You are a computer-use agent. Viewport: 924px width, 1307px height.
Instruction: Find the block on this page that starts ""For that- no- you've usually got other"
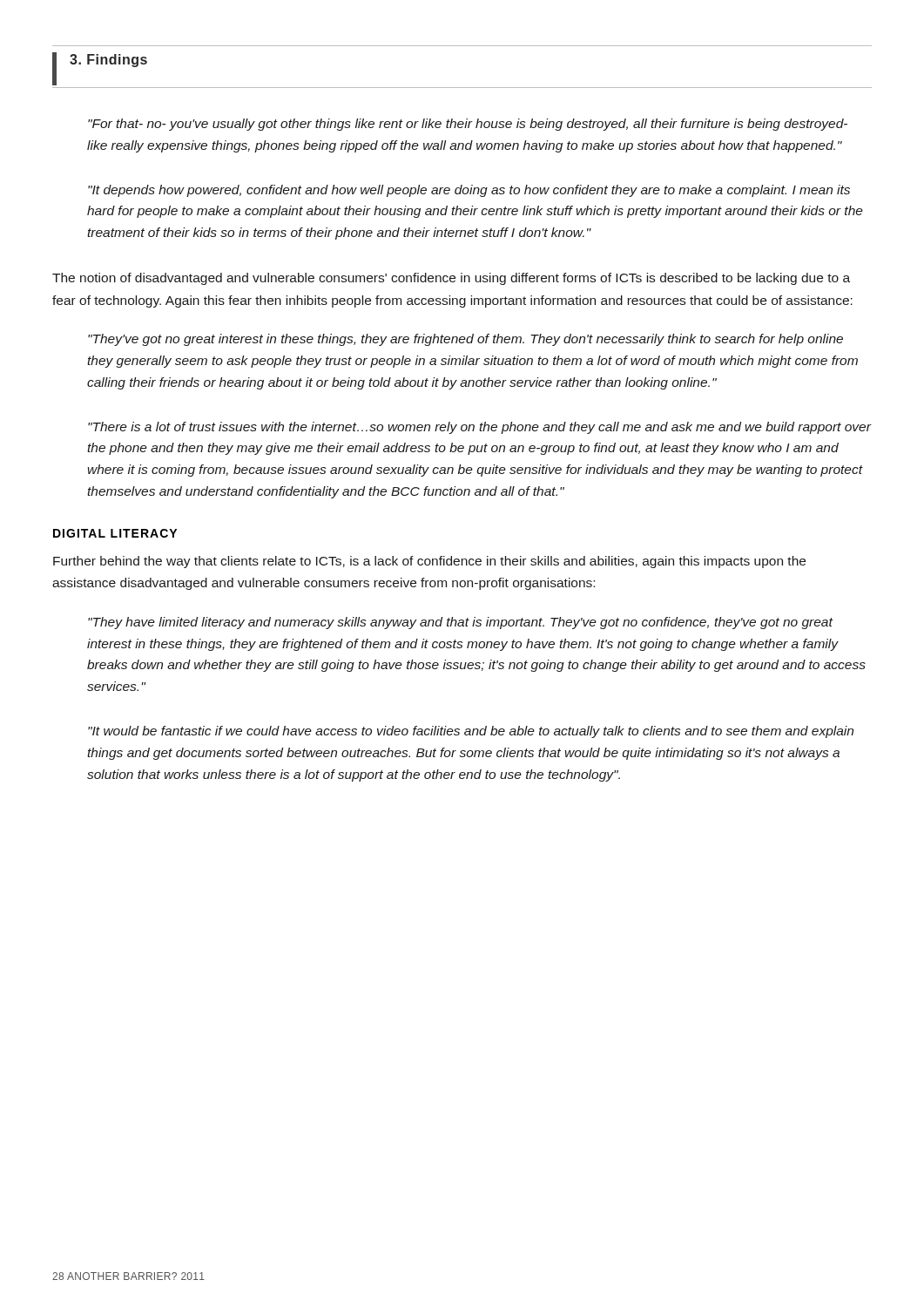[467, 134]
